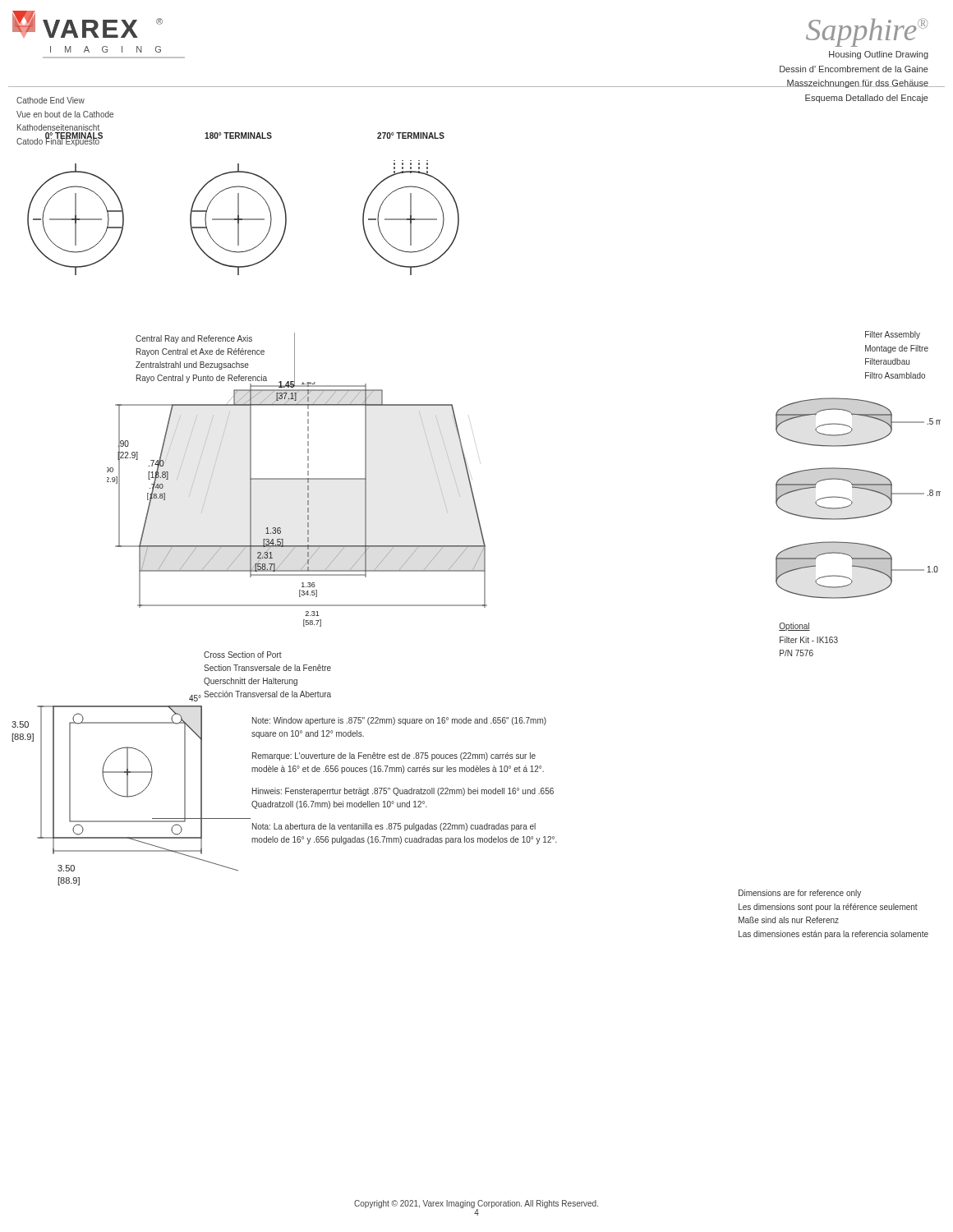Select the logo
The image size is (953, 1232).
(99, 43)
